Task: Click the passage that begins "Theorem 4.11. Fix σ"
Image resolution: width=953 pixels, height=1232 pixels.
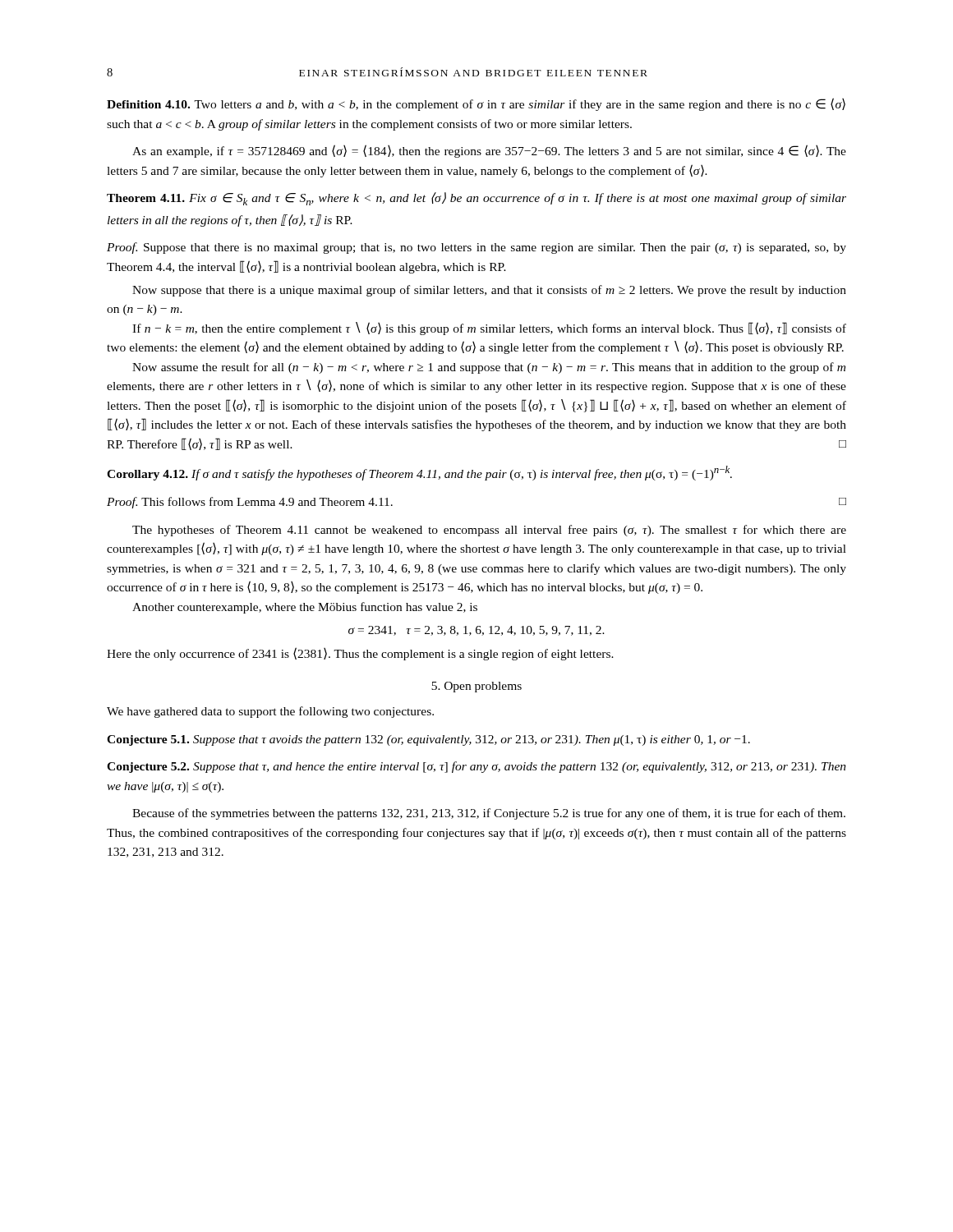Action: click(476, 209)
